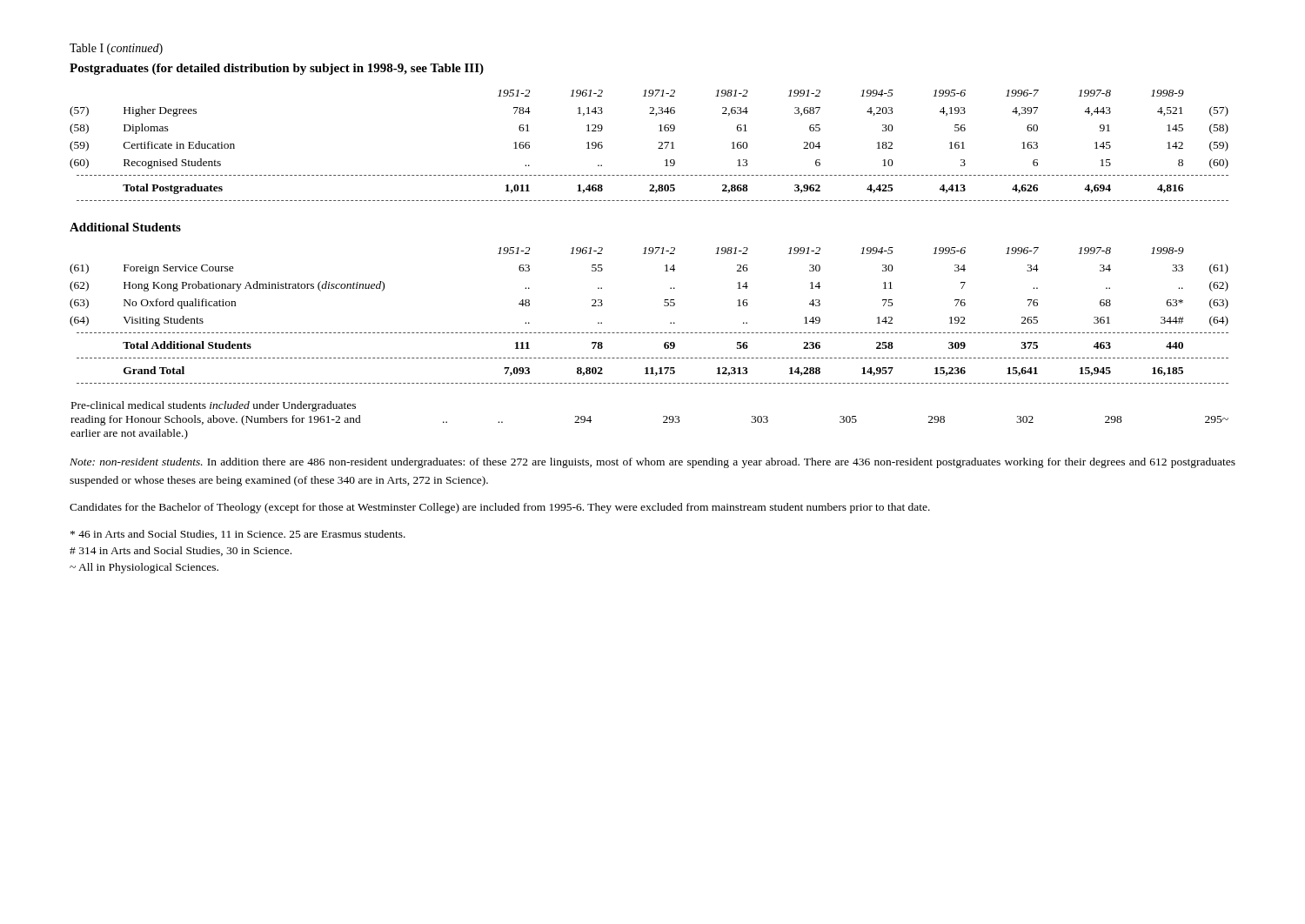Locate the caption with the text "Table I (continued)"
Screen dimensions: 924x1305
pos(116,48)
